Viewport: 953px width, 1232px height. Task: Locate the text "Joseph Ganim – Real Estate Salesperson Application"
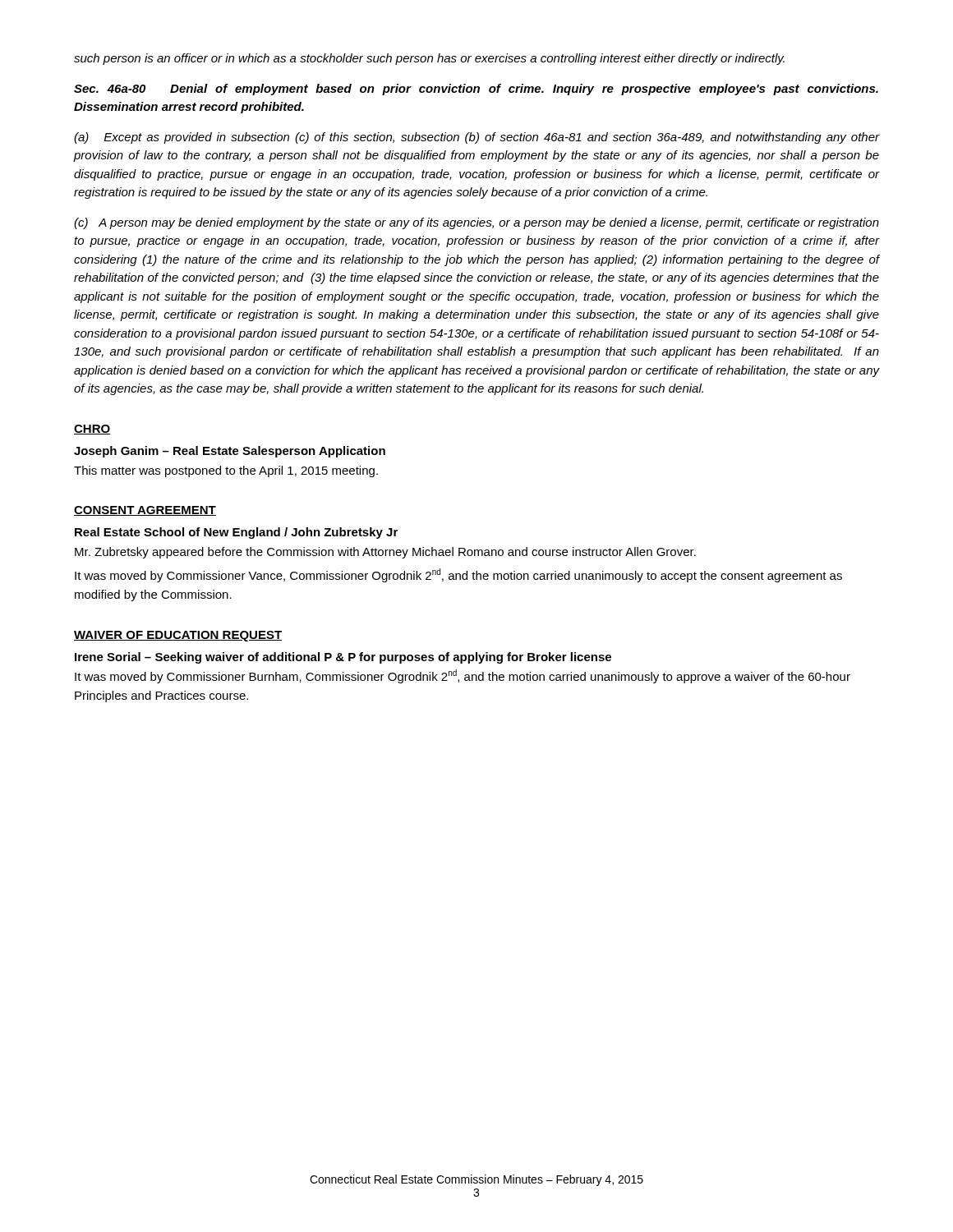[230, 450]
